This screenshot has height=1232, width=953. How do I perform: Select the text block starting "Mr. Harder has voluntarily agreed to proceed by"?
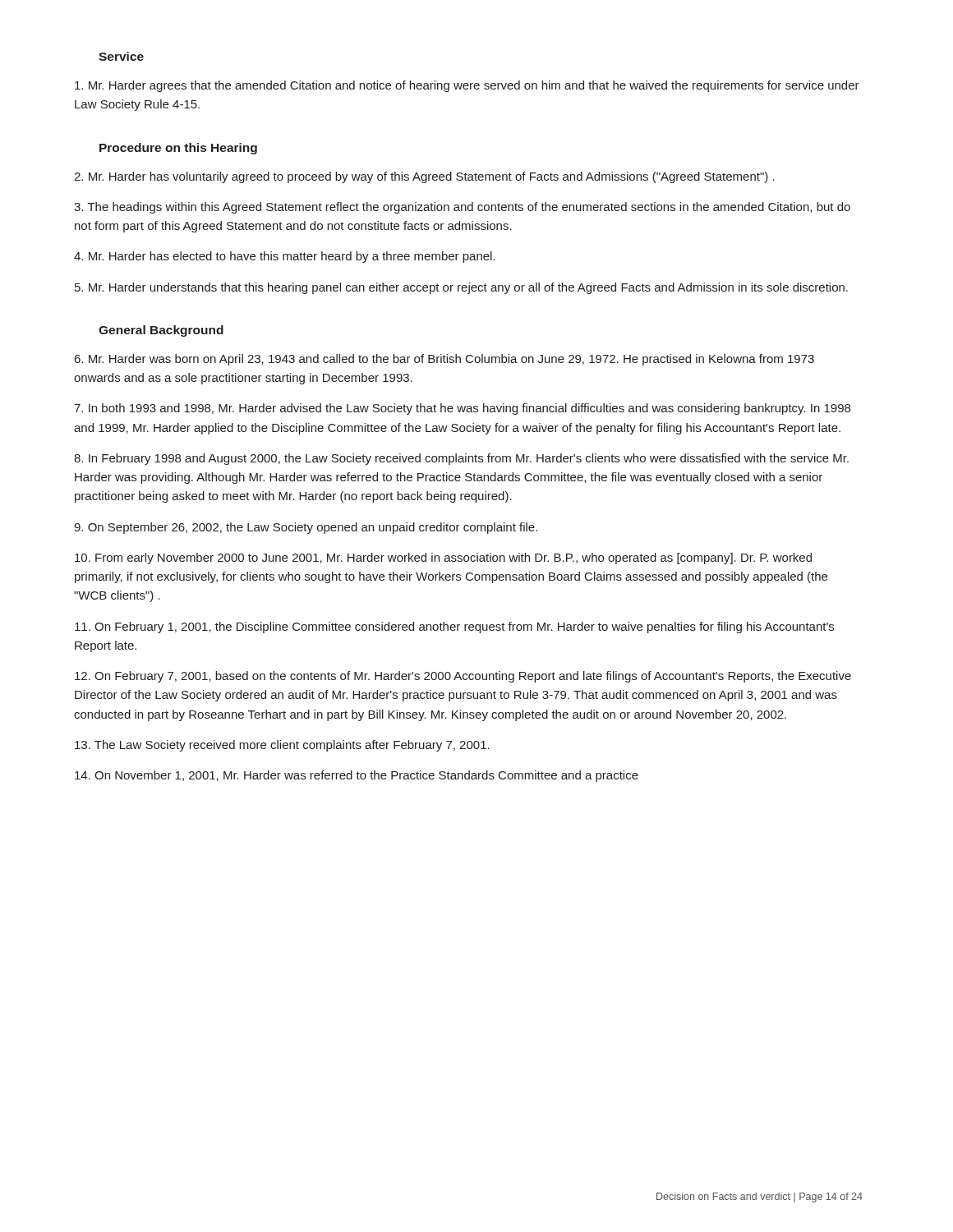[425, 176]
